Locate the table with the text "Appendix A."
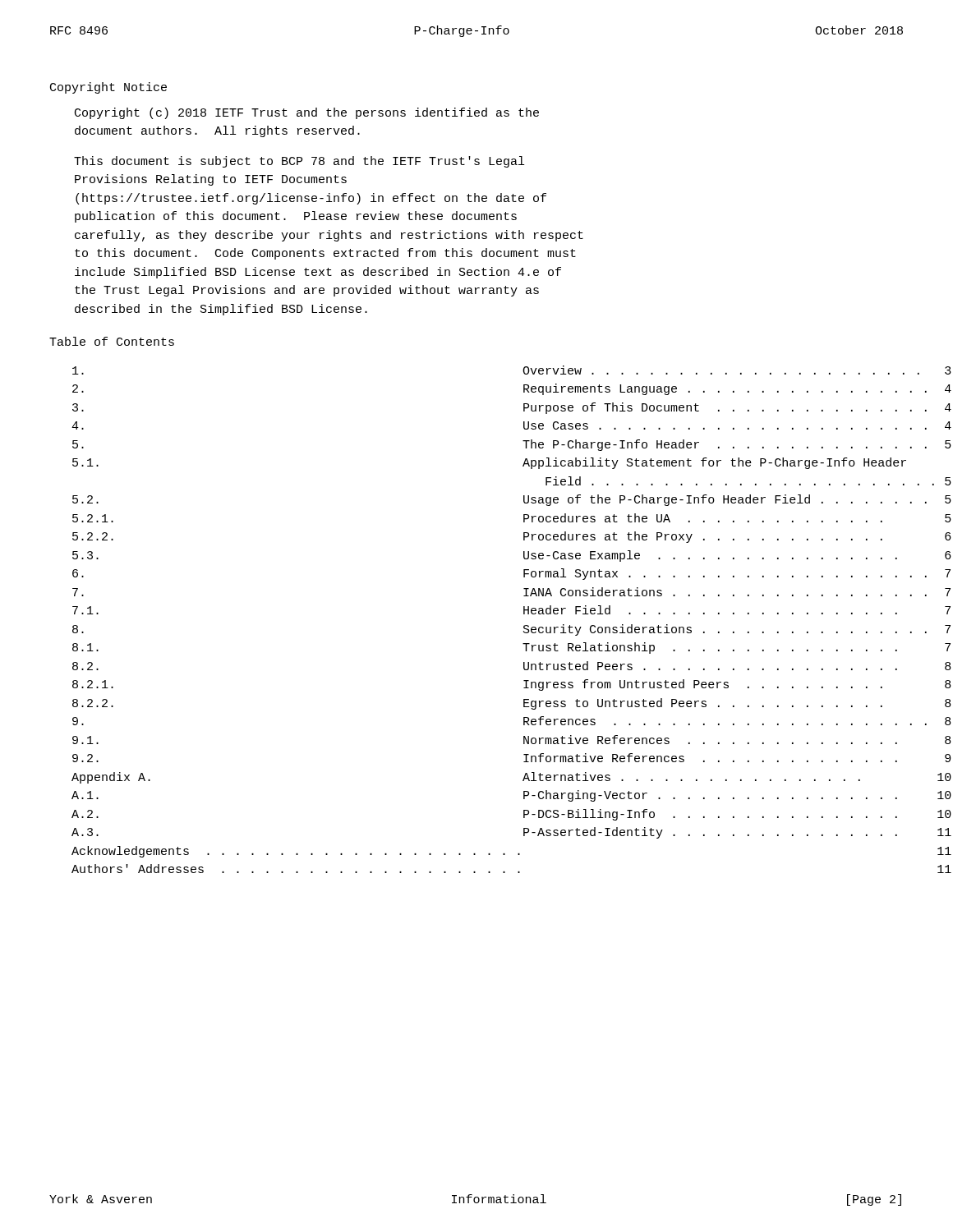 click(476, 621)
